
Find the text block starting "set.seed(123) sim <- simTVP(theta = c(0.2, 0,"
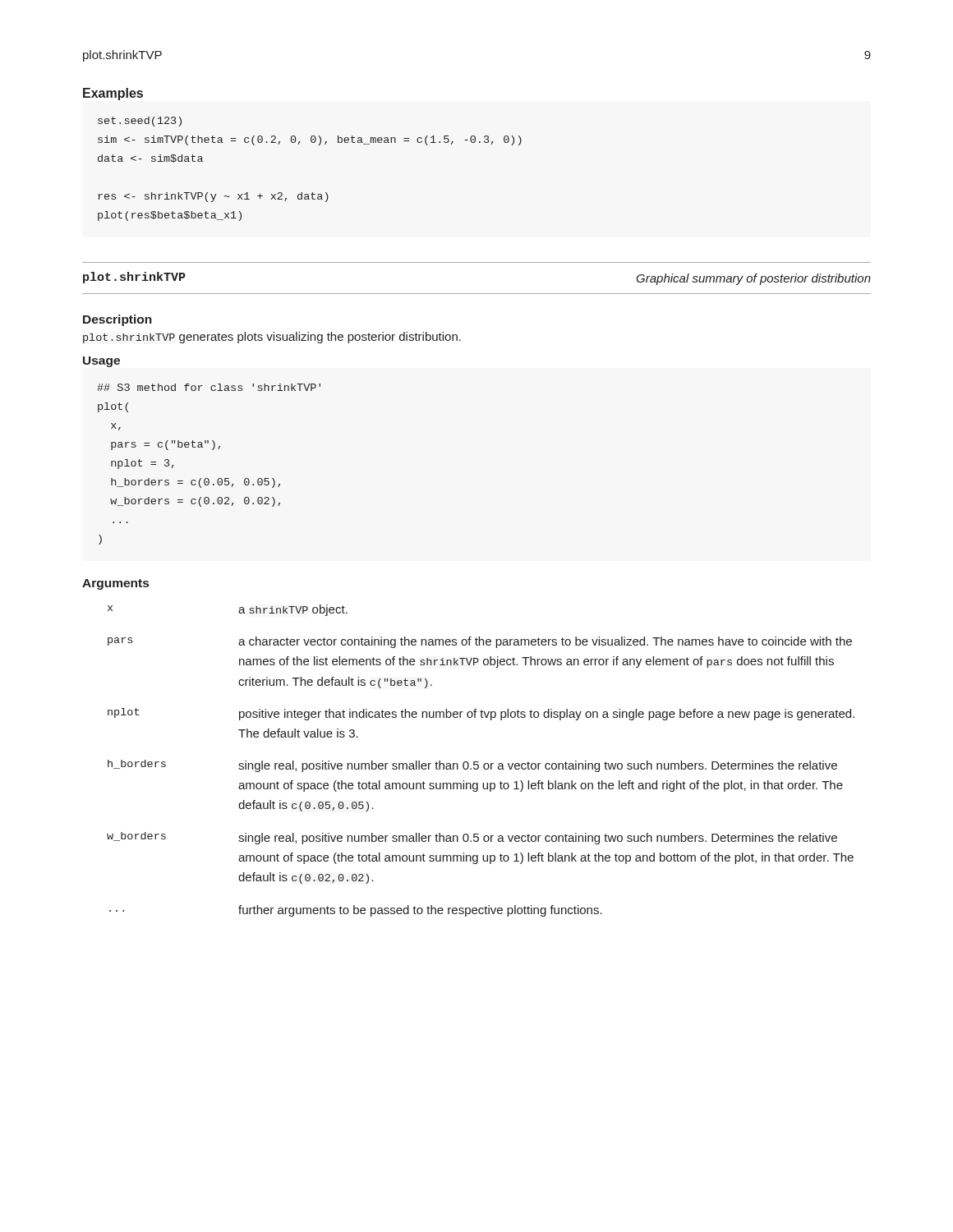pos(140,122)
